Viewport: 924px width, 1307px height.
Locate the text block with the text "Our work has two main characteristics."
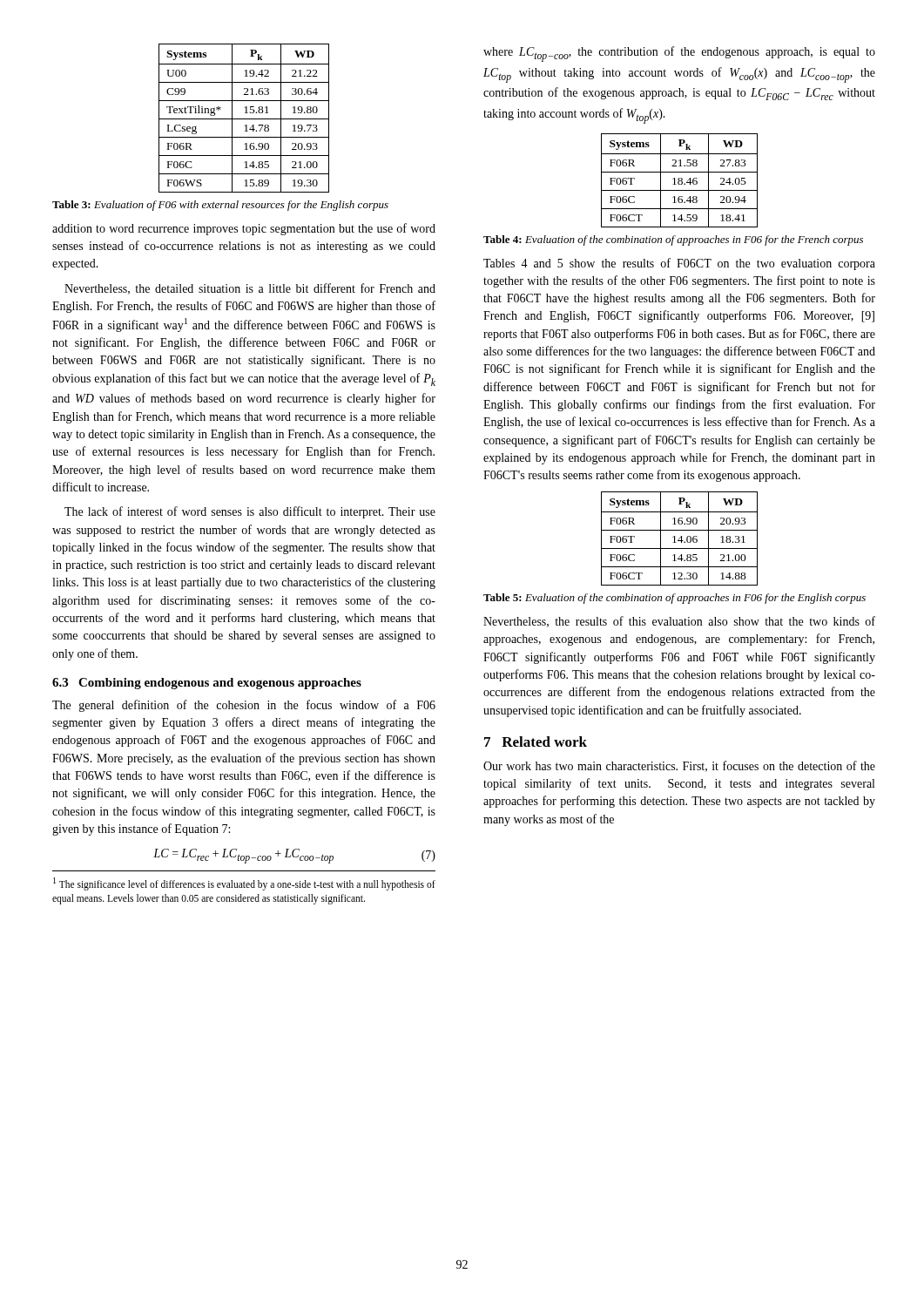point(679,793)
